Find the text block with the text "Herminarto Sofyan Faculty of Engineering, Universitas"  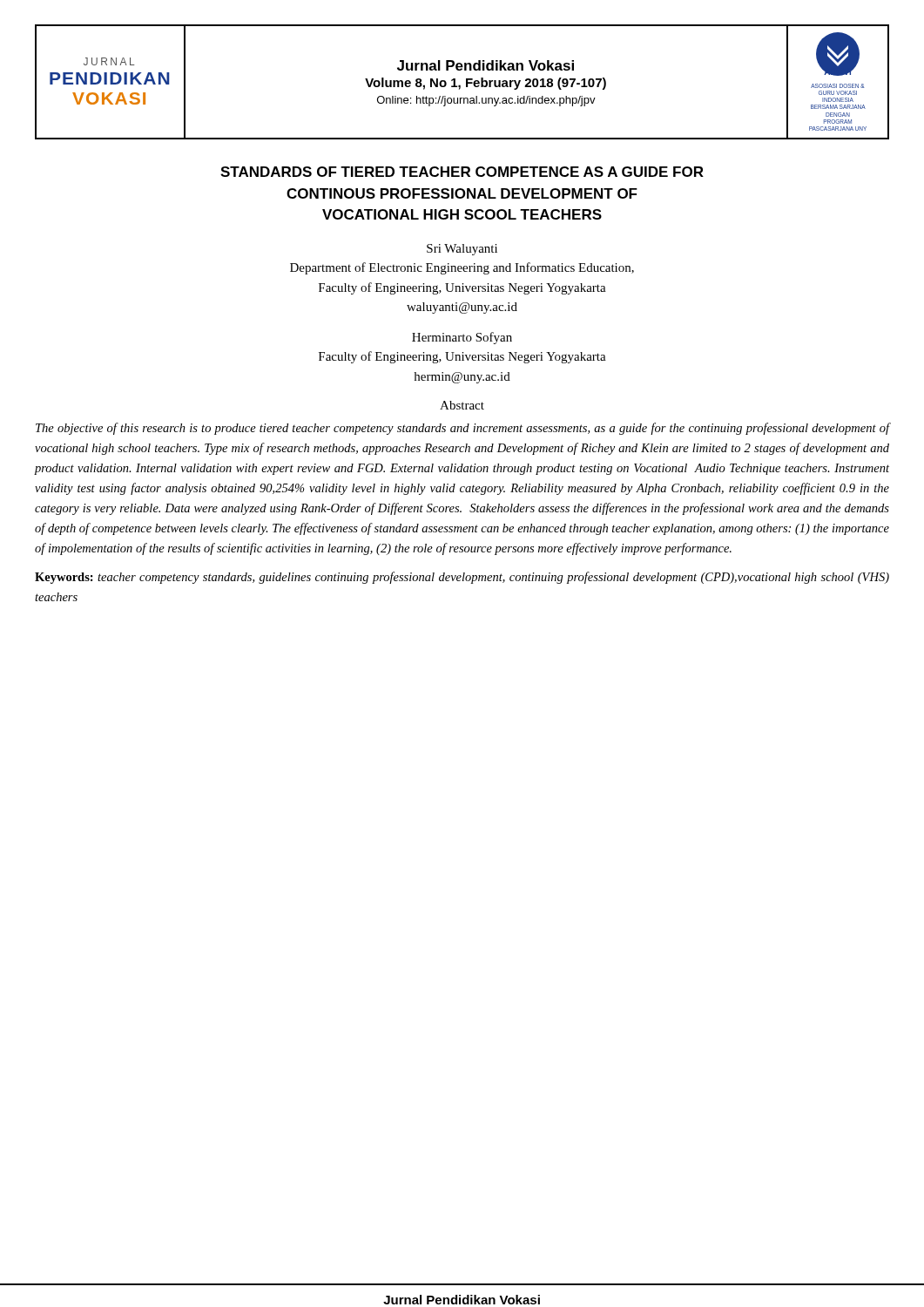(x=462, y=357)
